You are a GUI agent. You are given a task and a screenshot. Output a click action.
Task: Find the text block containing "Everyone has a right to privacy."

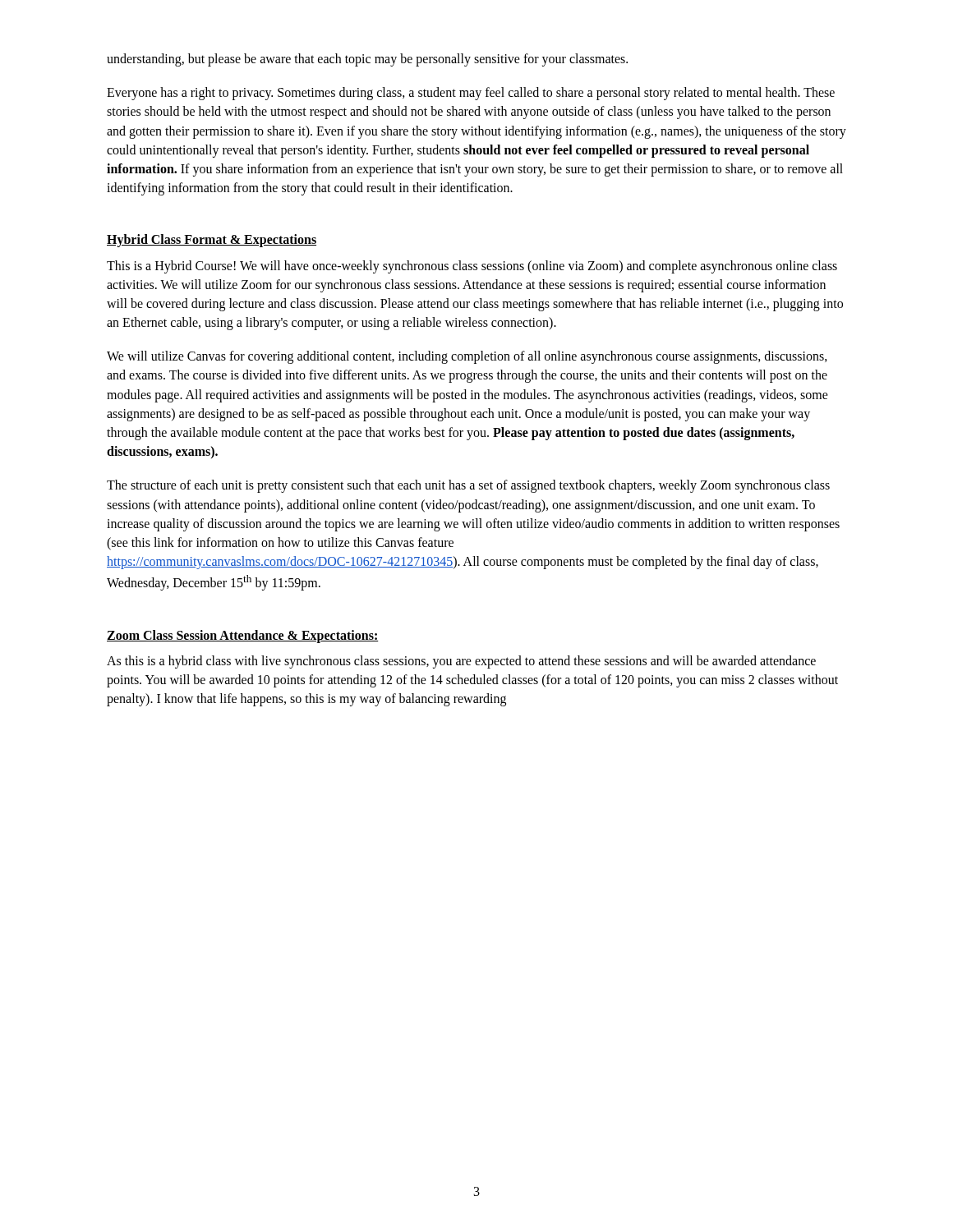[476, 140]
